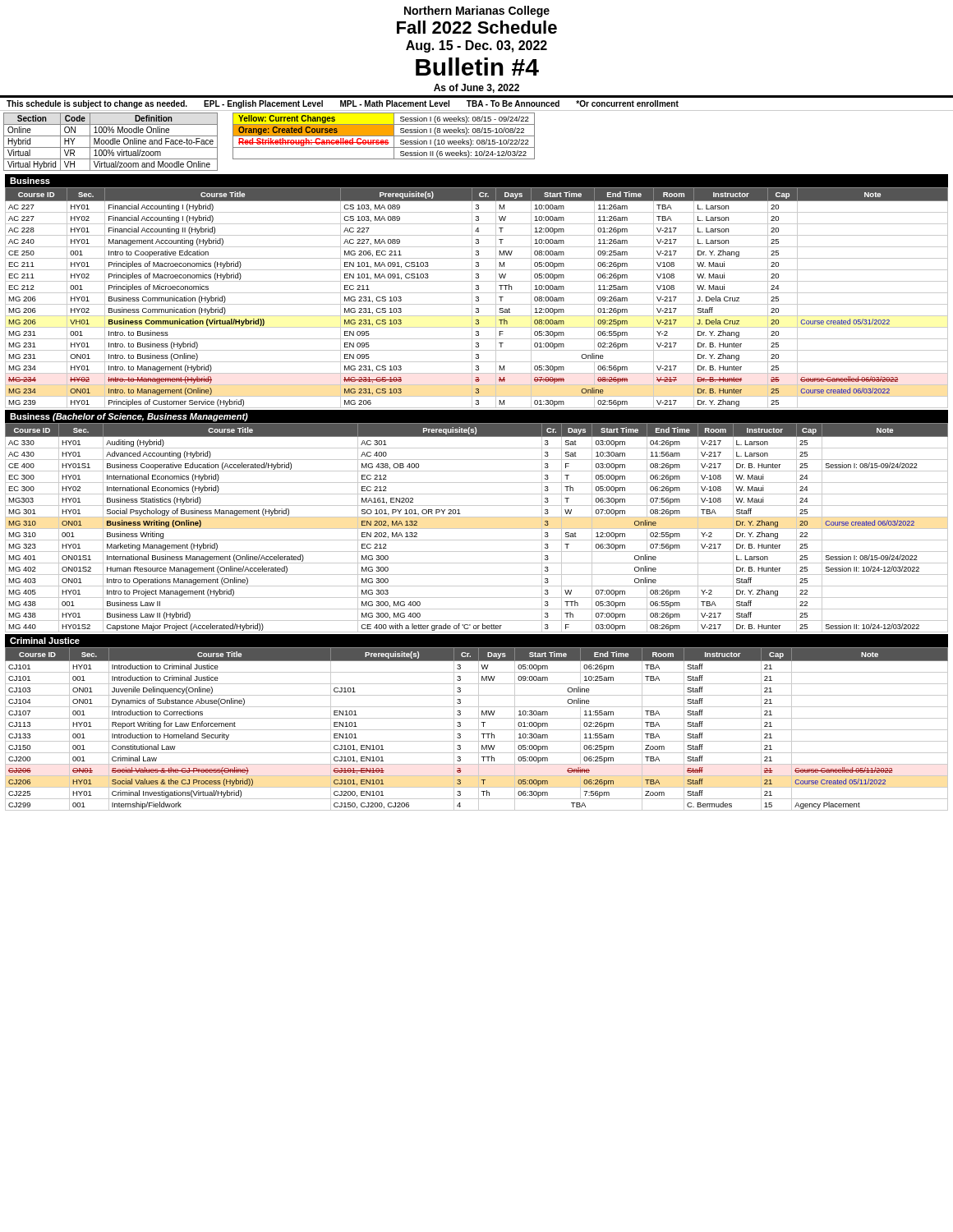Find the table that mentions "CS 103, MA 089"
This screenshot has width=953, height=1232.
click(x=476, y=298)
